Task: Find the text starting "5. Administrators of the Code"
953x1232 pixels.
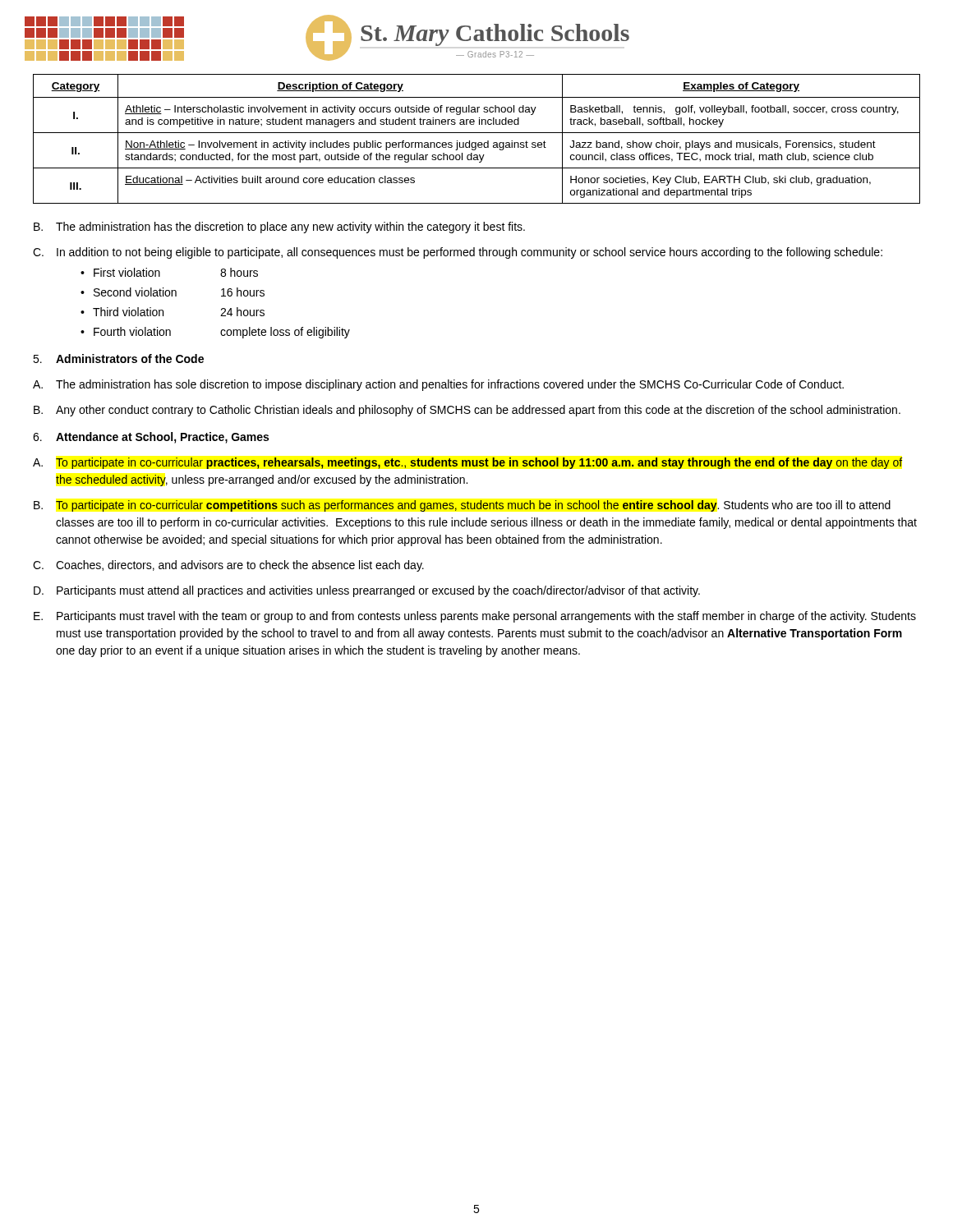Action: coord(119,359)
